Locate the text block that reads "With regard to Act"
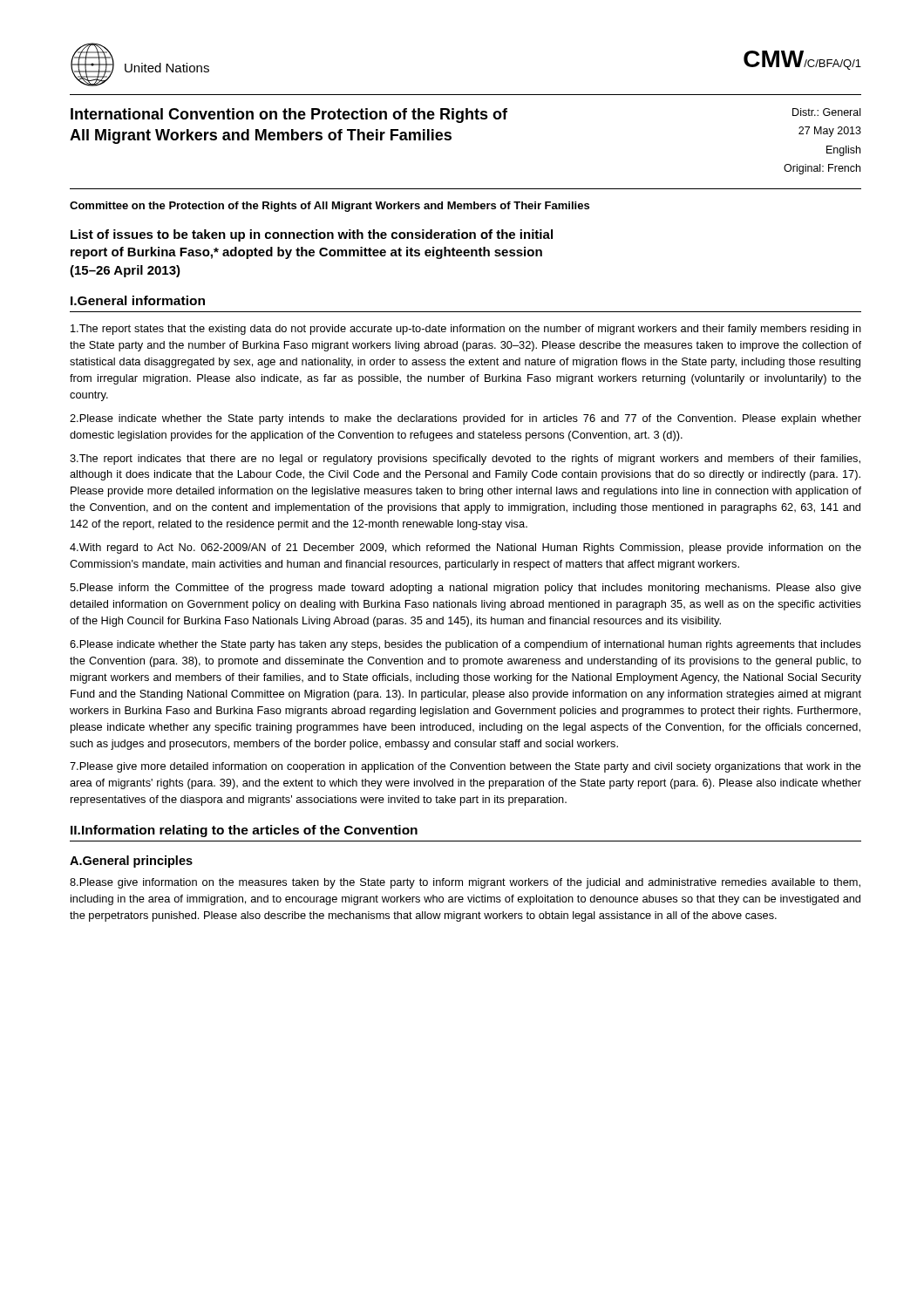924x1308 pixels. pos(466,556)
